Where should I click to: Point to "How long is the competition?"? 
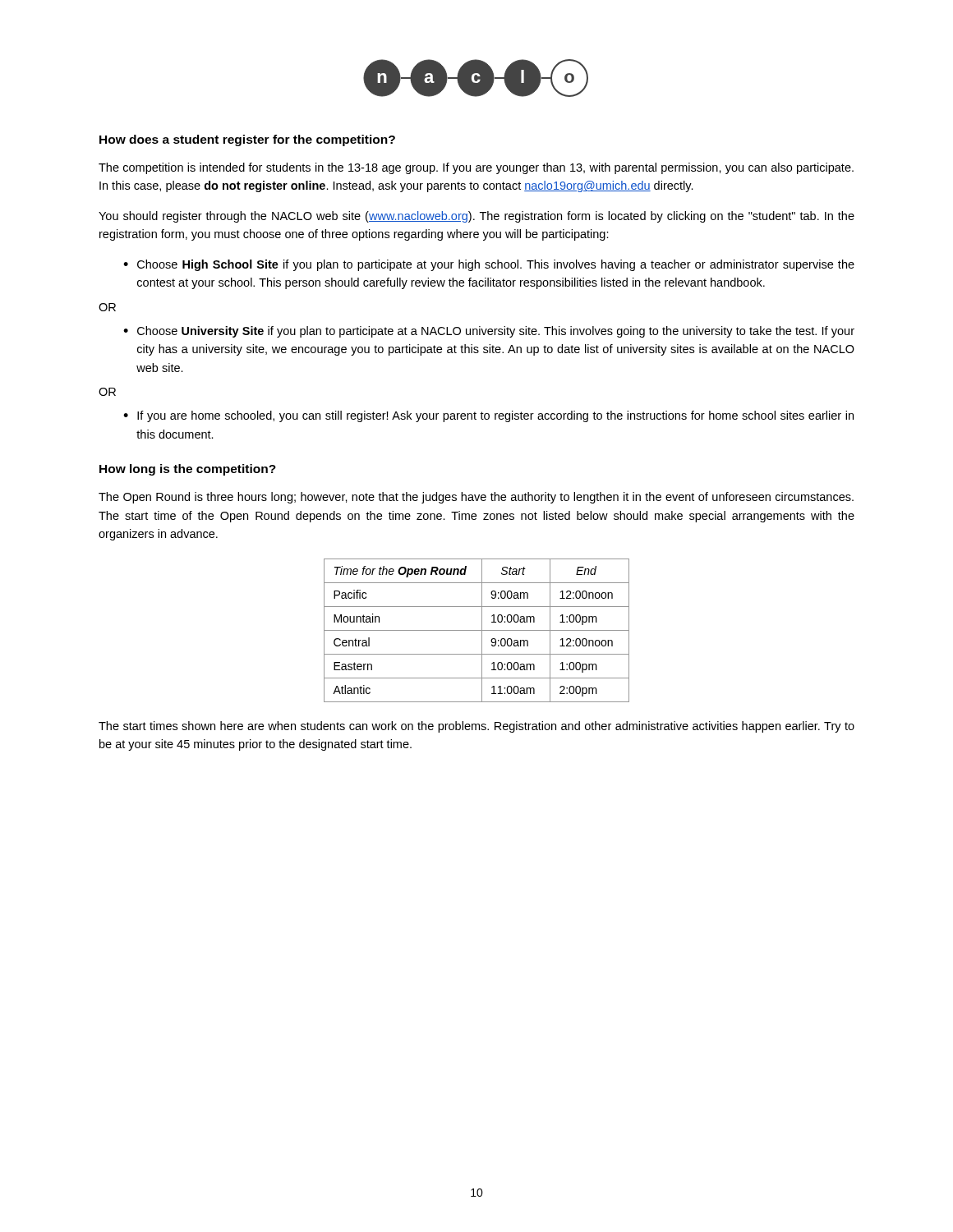coord(187,469)
